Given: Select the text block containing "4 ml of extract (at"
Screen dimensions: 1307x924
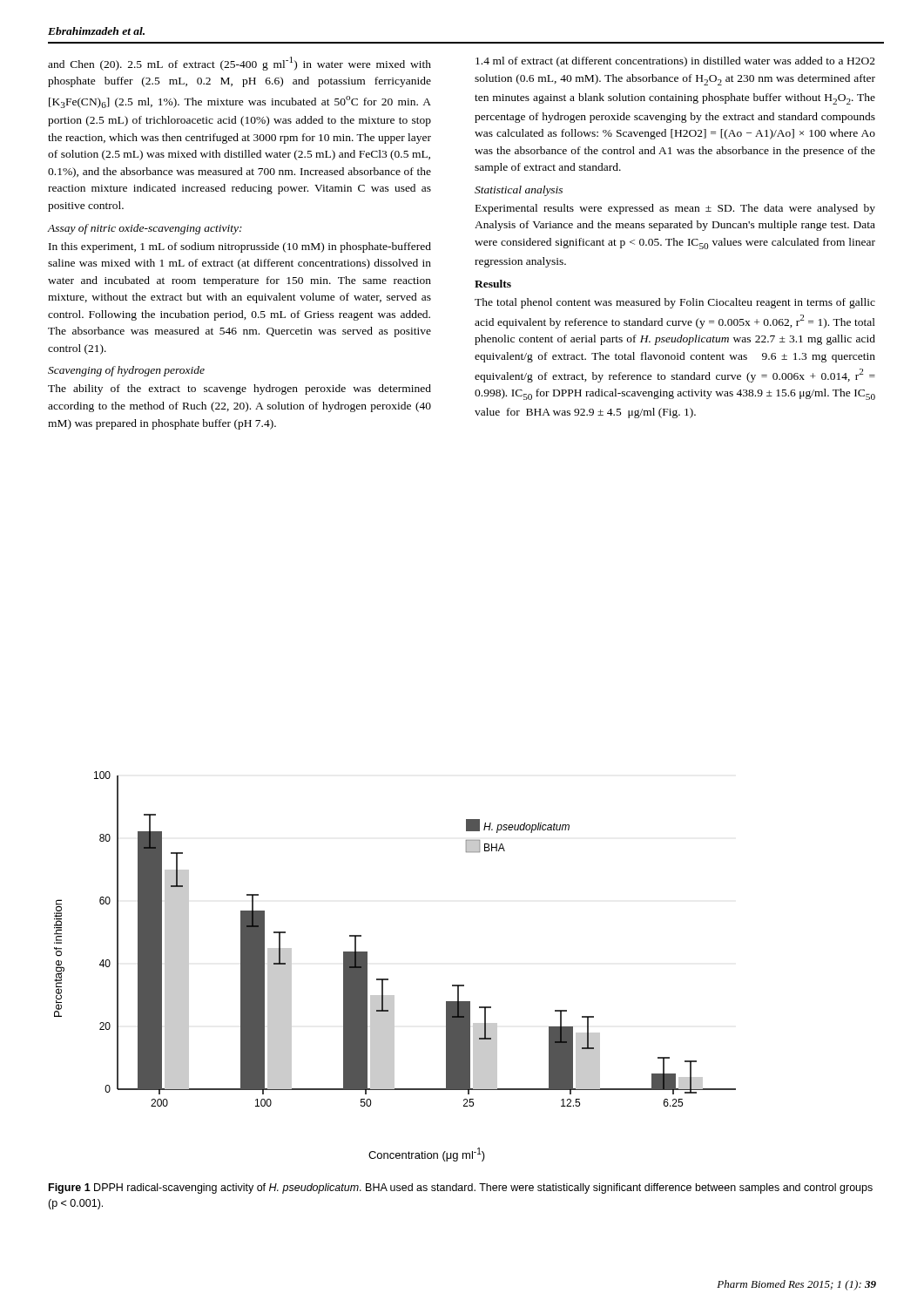Looking at the screenshot, I should (675, 114).
